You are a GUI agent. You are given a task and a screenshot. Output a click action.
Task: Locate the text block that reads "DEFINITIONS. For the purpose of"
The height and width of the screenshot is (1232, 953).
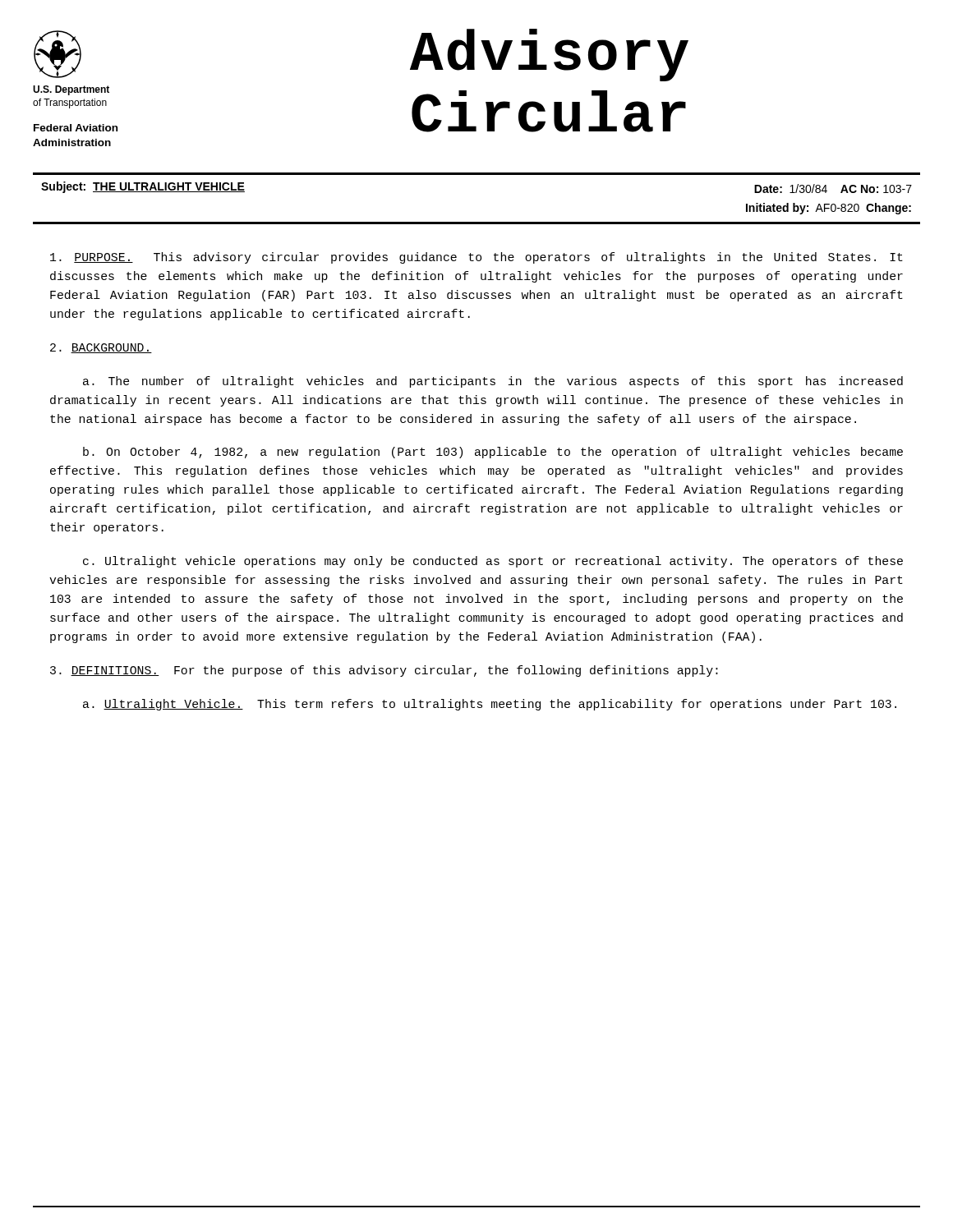point(385,671)
